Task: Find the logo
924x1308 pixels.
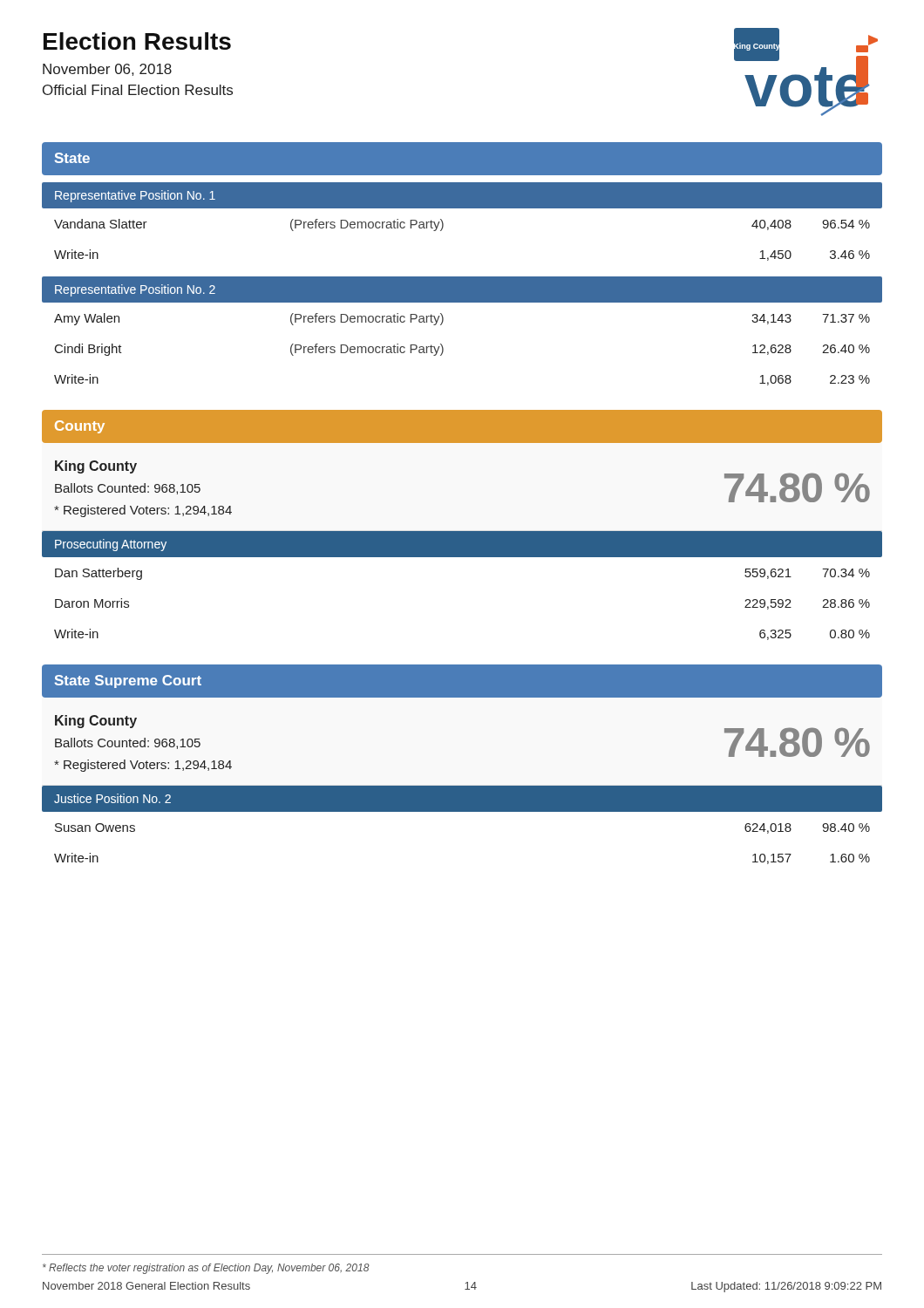Action: (808, 77)
